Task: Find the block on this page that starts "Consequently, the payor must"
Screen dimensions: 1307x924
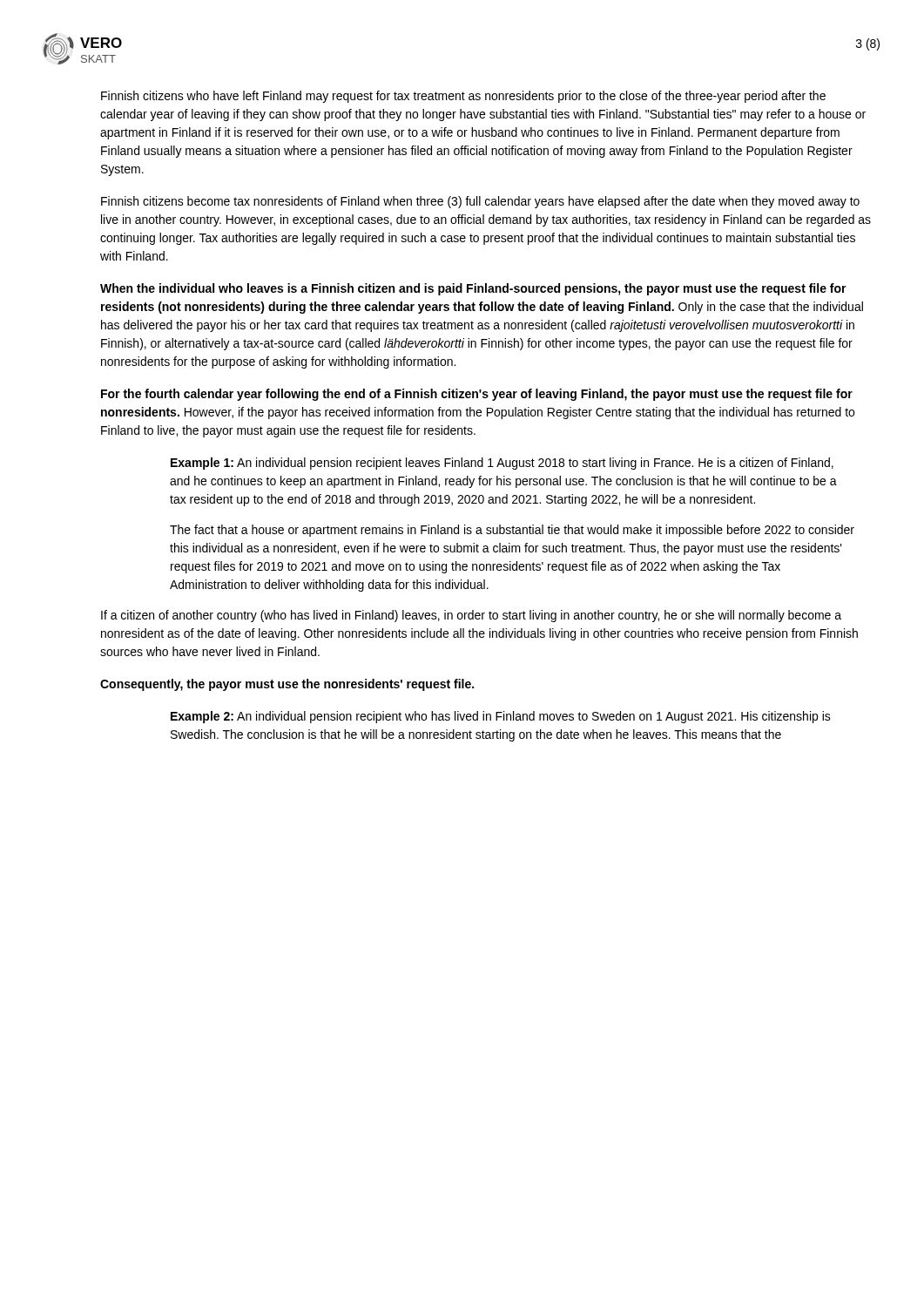Action: coord(287,684)
